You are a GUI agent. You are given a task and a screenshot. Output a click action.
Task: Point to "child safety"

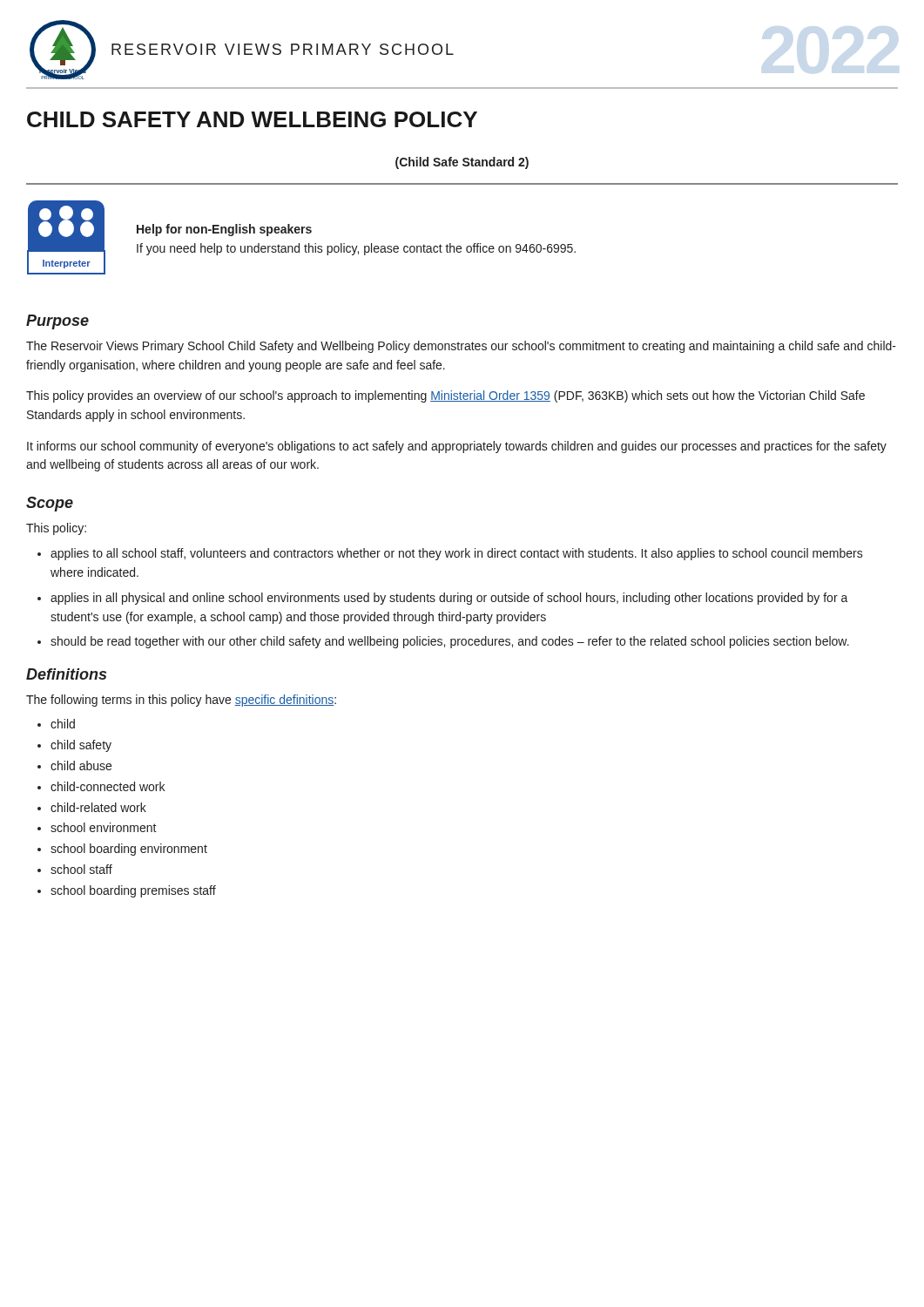click(x=81, y=745)
